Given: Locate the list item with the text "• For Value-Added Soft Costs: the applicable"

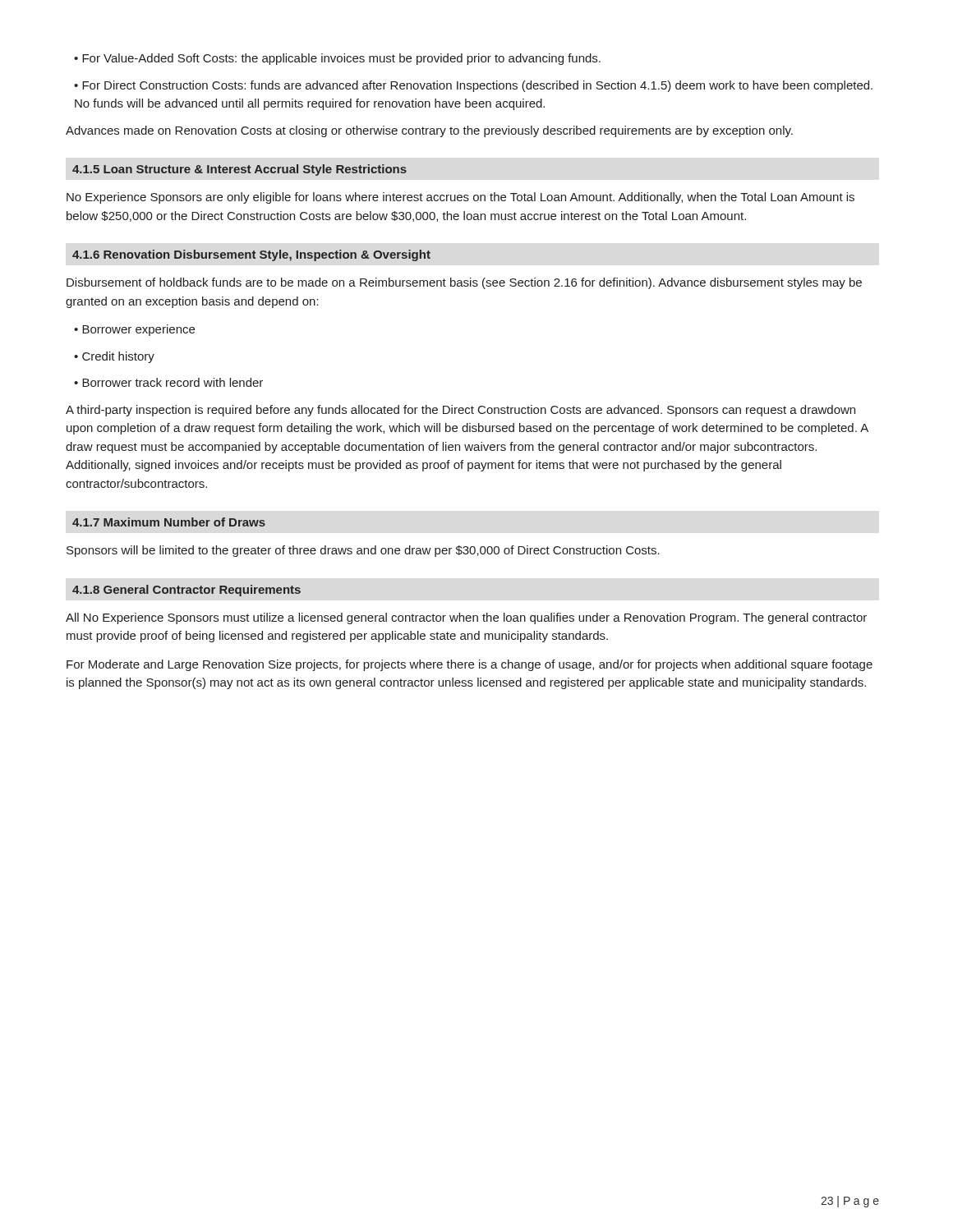Looking at the screenshot, I should pyautogui.click(x=338, y=58).
